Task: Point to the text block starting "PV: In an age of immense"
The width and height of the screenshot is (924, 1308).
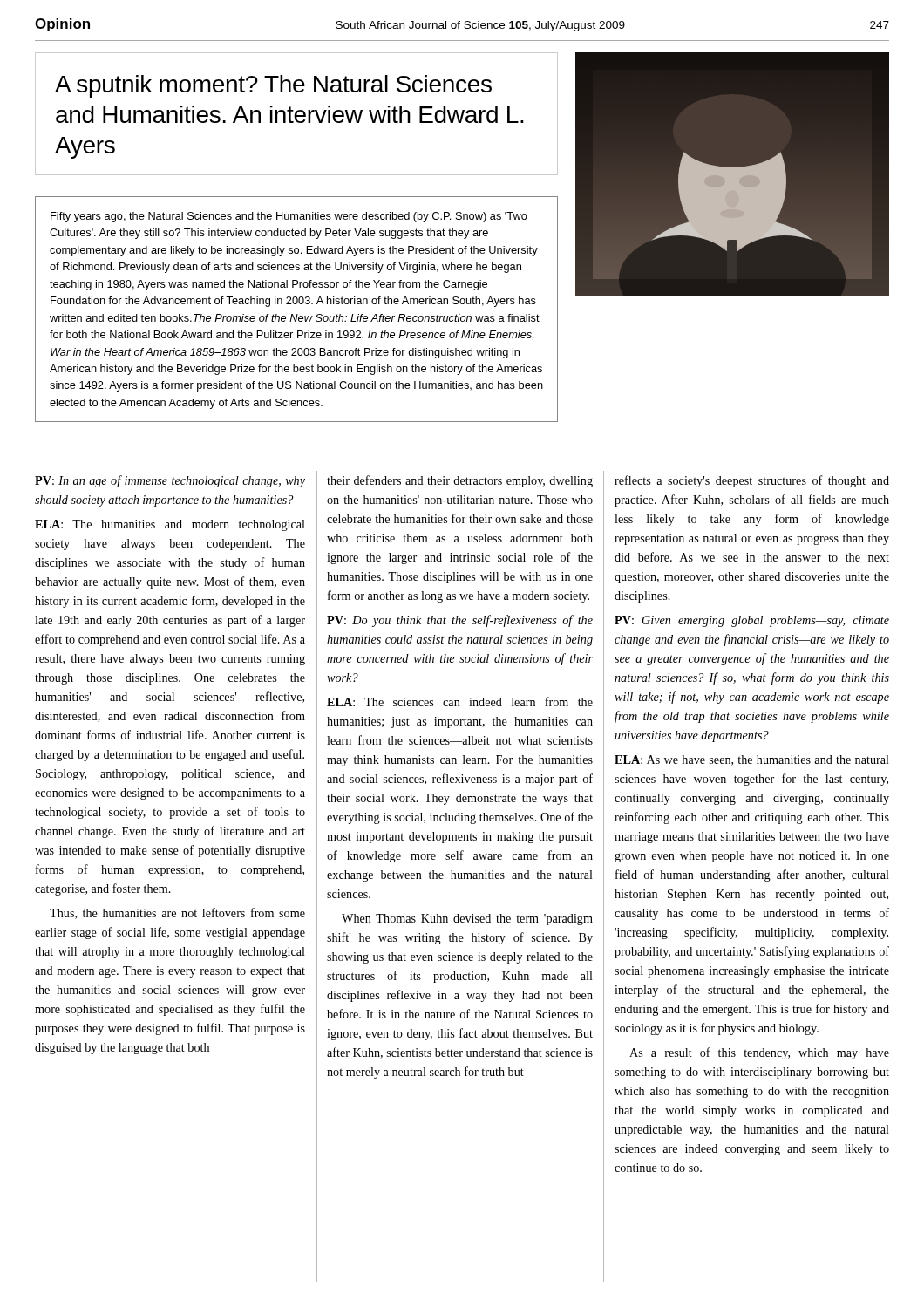Action: point(170,764)
